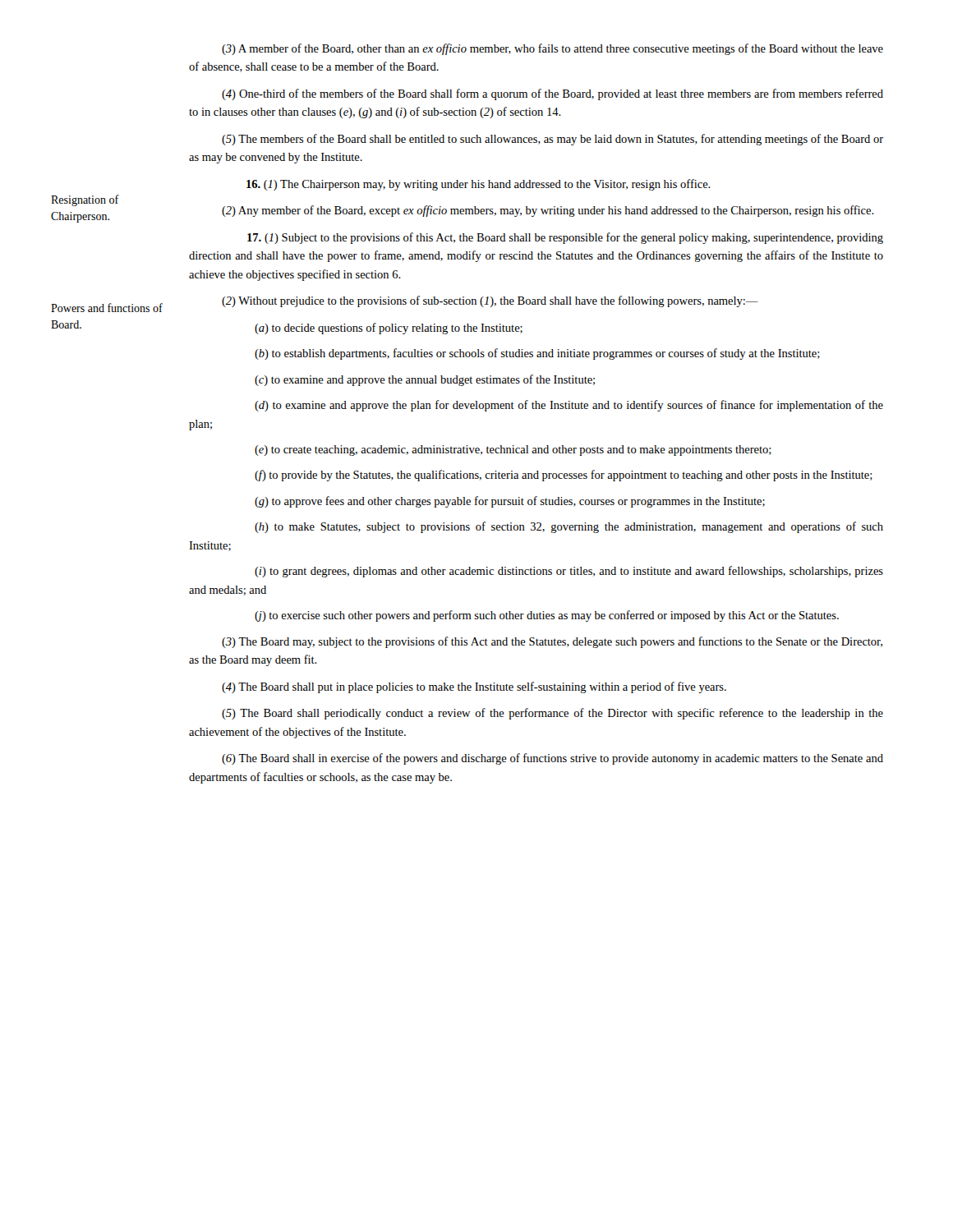Locate the text "Resignation of Chairperson."
Image resolution: width=953 pixels, height=1232 pixels.
pyautogui.click(x=85, y=208)
